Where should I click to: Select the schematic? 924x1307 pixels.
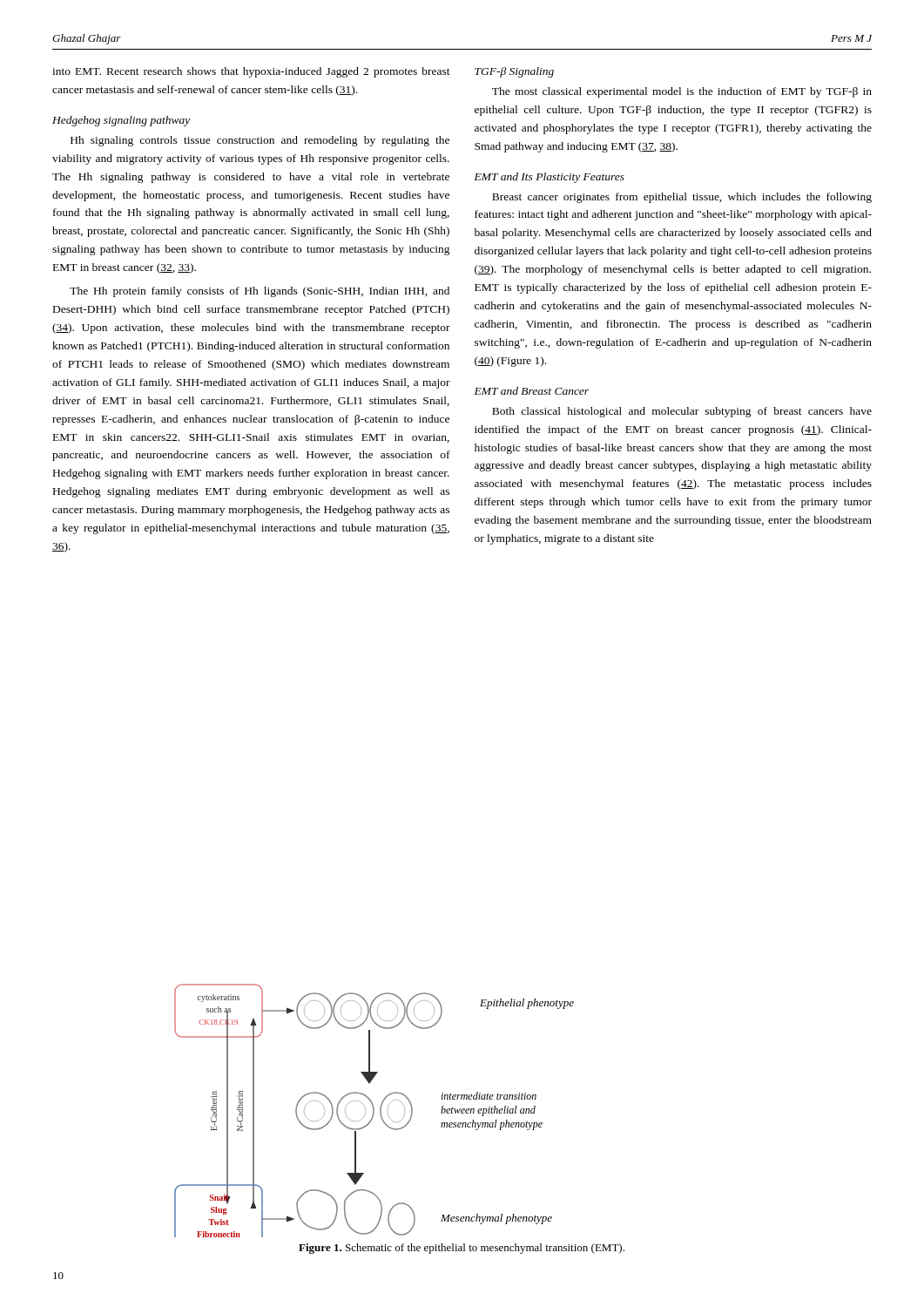click(462, 1102)
